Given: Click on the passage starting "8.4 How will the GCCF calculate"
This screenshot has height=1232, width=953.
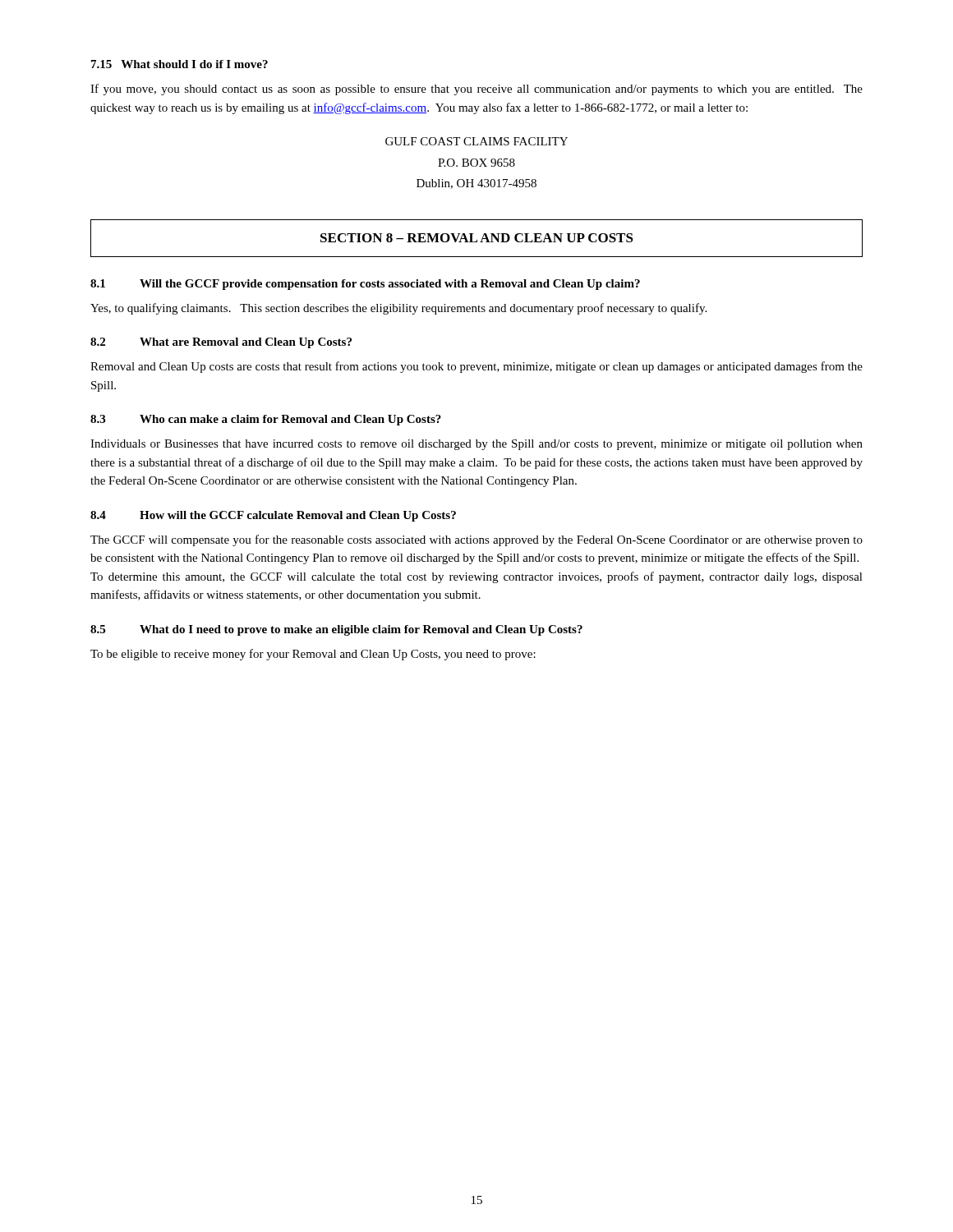Looking at the screenshot, I should (273, 515).
